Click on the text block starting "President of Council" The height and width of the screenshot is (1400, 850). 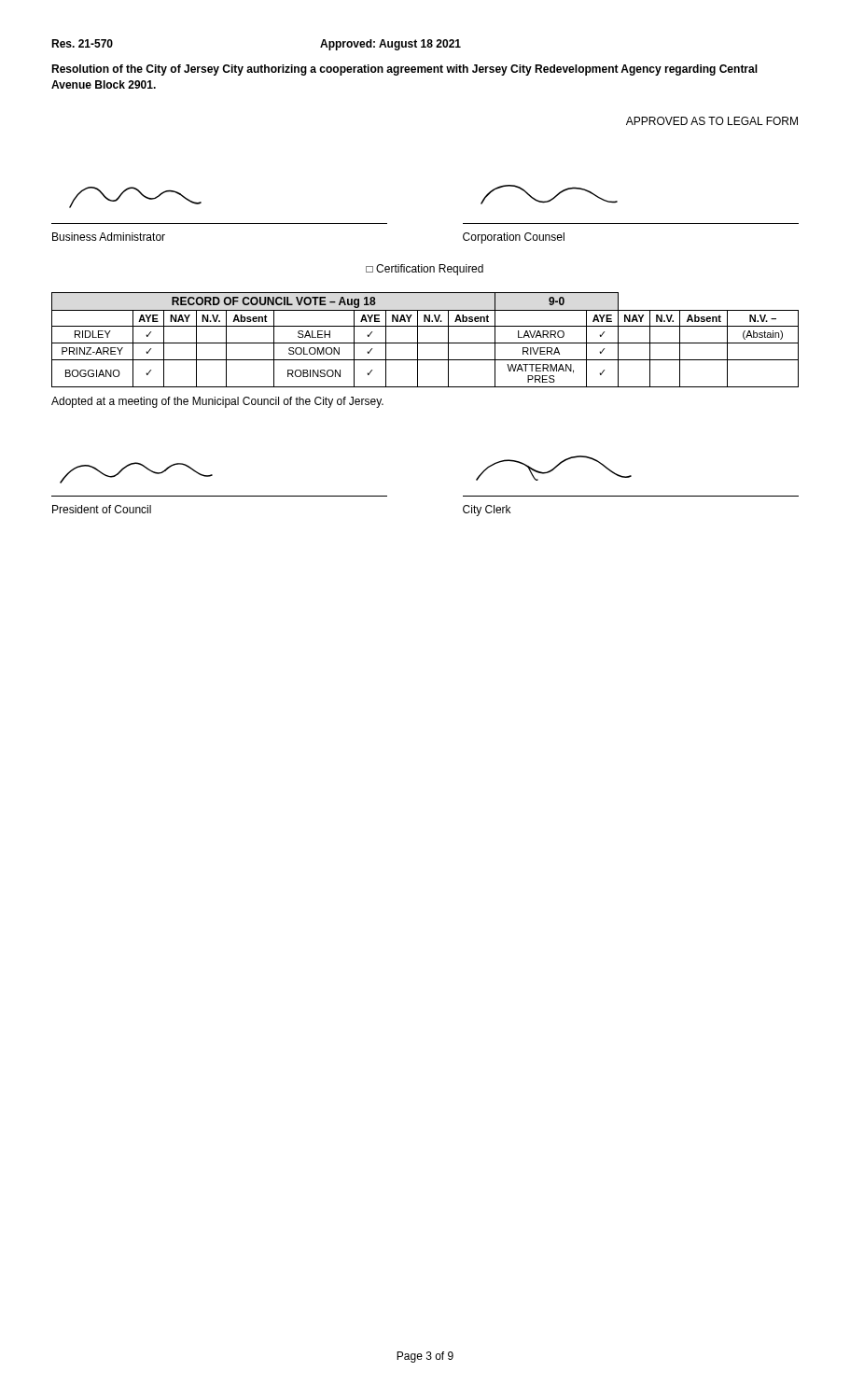tap(101, 509)
